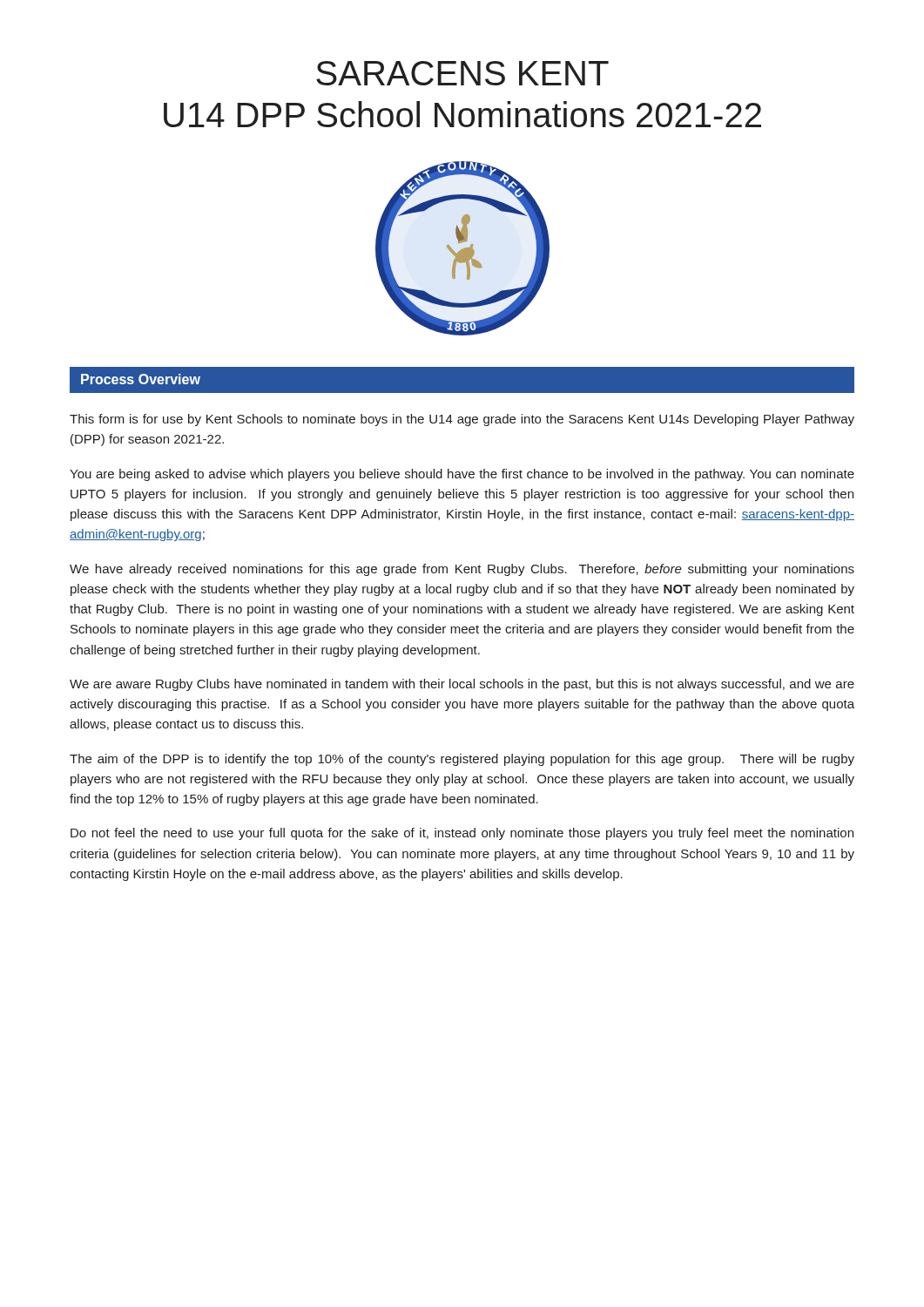924x1307 pixels.
Task: Navigate to the passage starting "Do not feel the need to"
Action: (x=462, y=853)
